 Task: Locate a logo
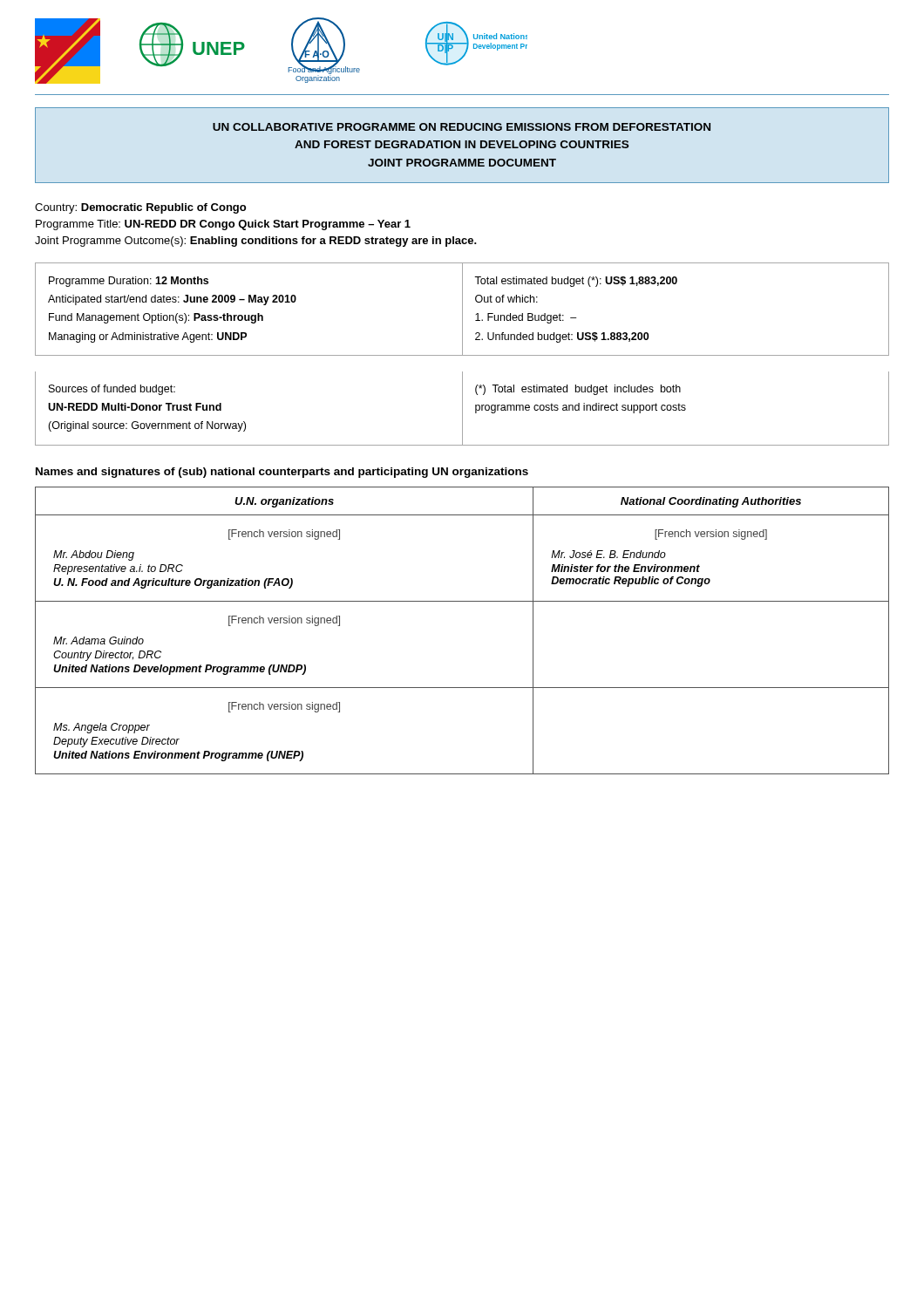[462, 47]
